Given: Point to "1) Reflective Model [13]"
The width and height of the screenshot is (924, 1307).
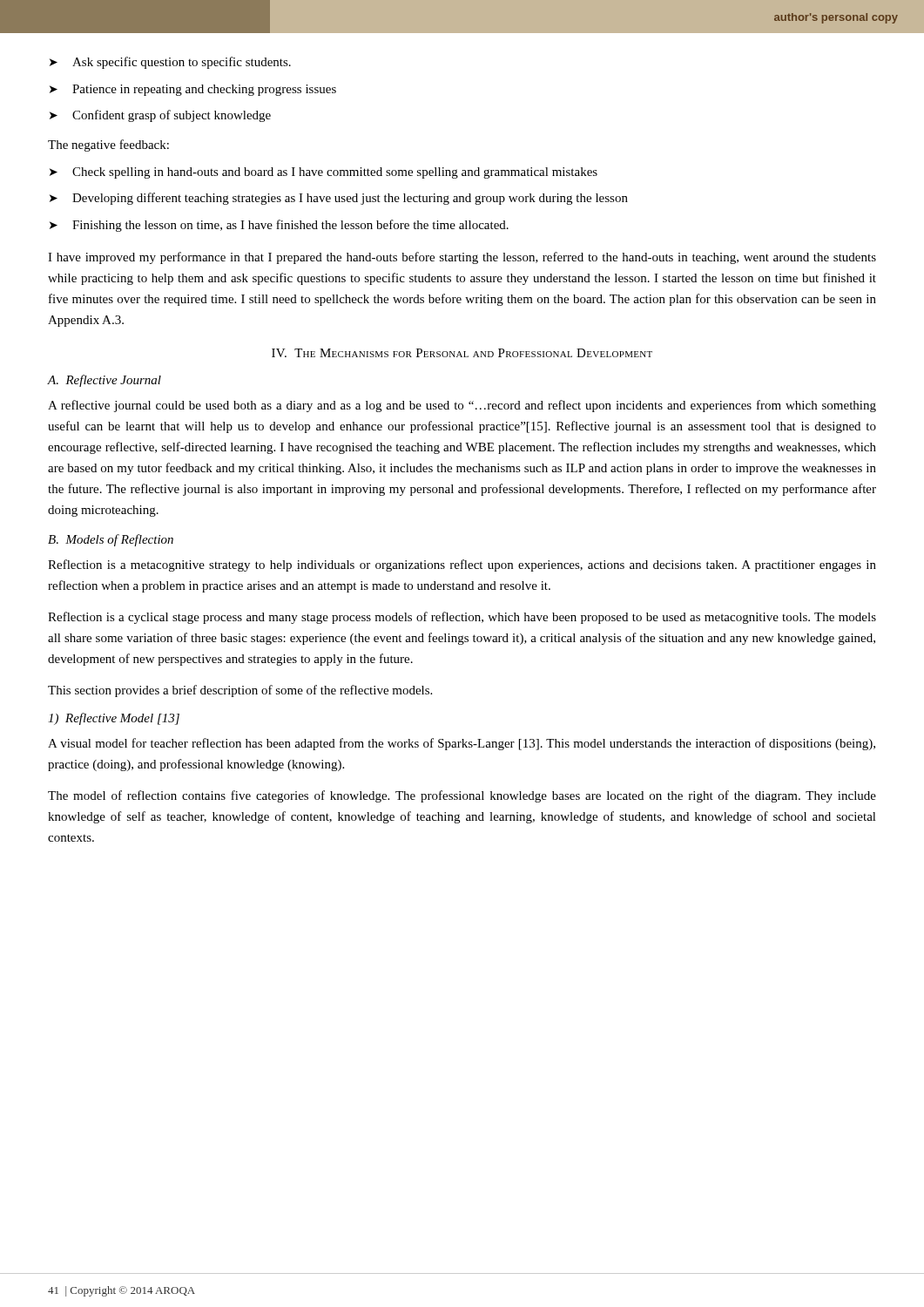Looking at the screenshot, I should (x=114, y=718).
